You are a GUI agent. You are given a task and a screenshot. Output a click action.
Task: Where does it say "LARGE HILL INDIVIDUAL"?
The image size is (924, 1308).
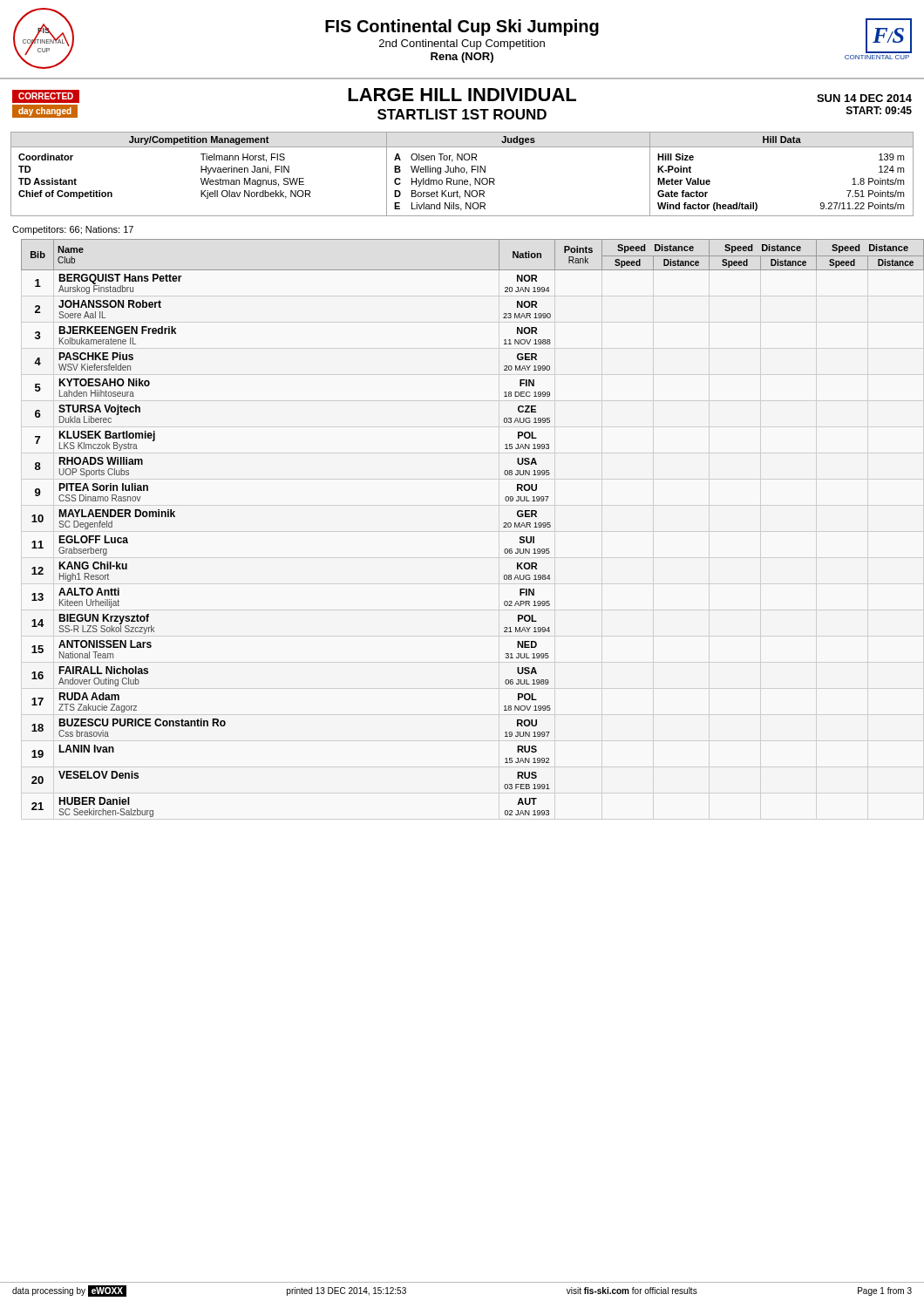pyautogui.click(x=462, y=95)
